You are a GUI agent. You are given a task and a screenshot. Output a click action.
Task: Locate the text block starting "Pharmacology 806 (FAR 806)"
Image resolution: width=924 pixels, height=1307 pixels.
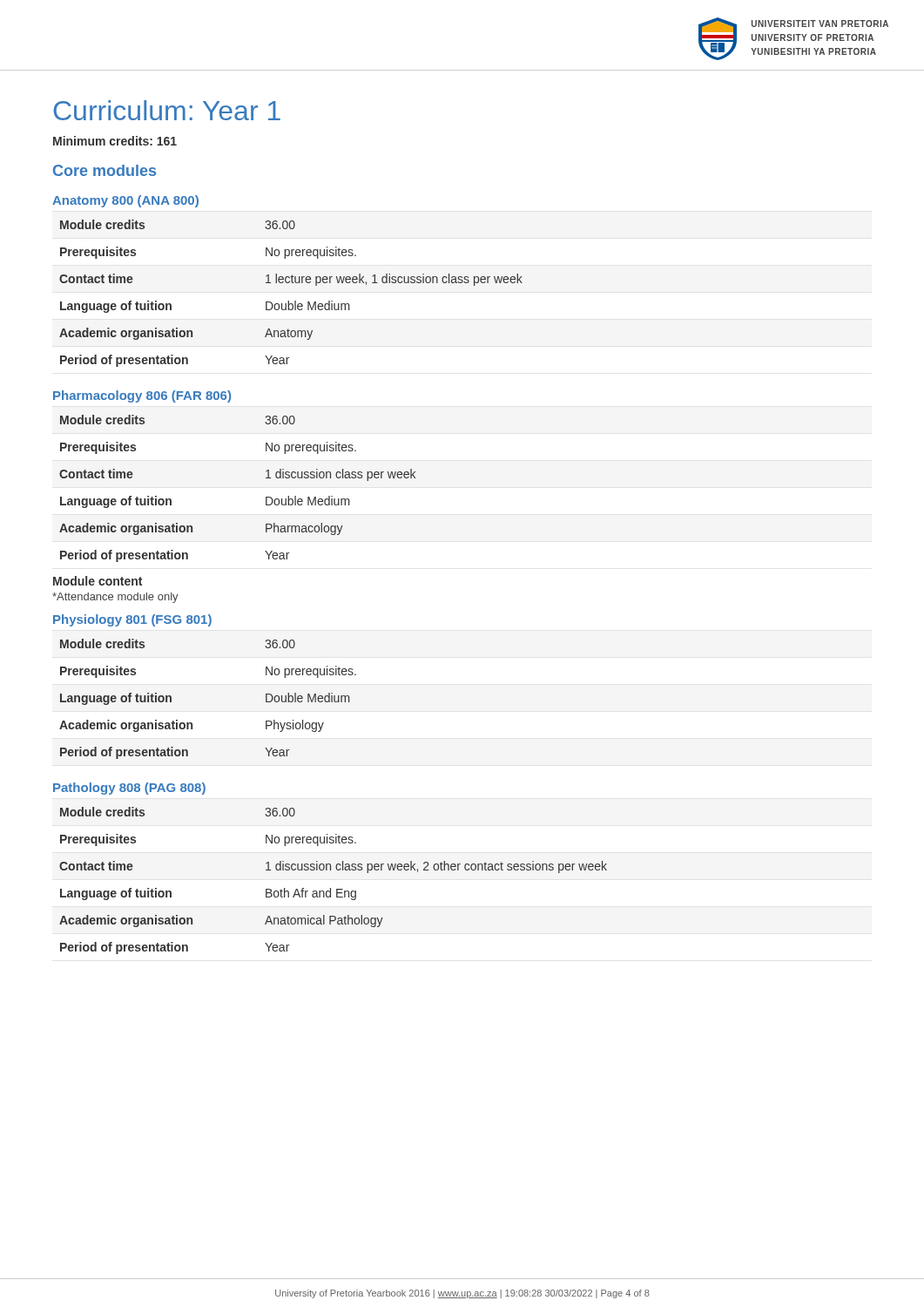click(142, 395)
